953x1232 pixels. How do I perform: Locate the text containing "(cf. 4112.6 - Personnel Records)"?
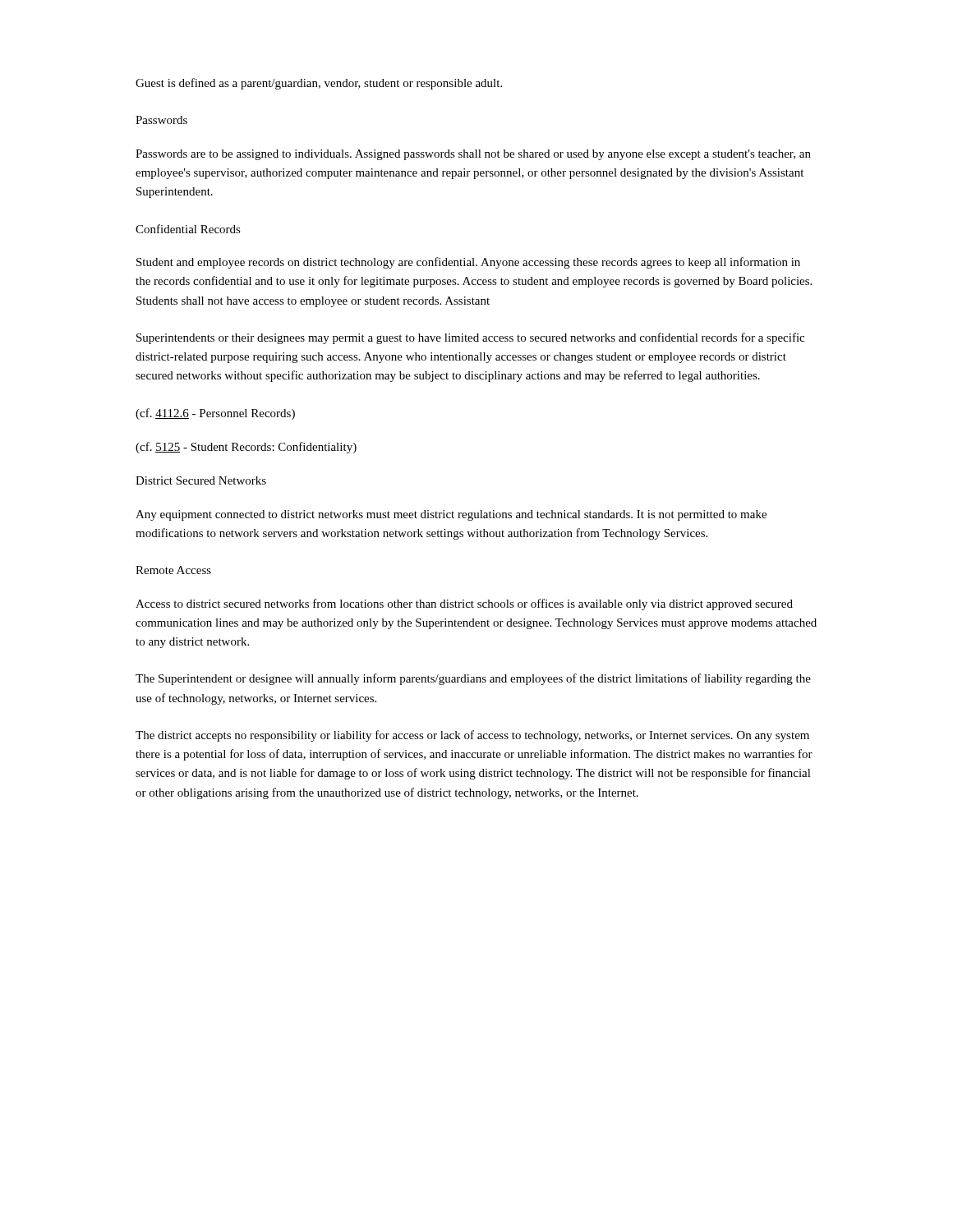point(215,413)
